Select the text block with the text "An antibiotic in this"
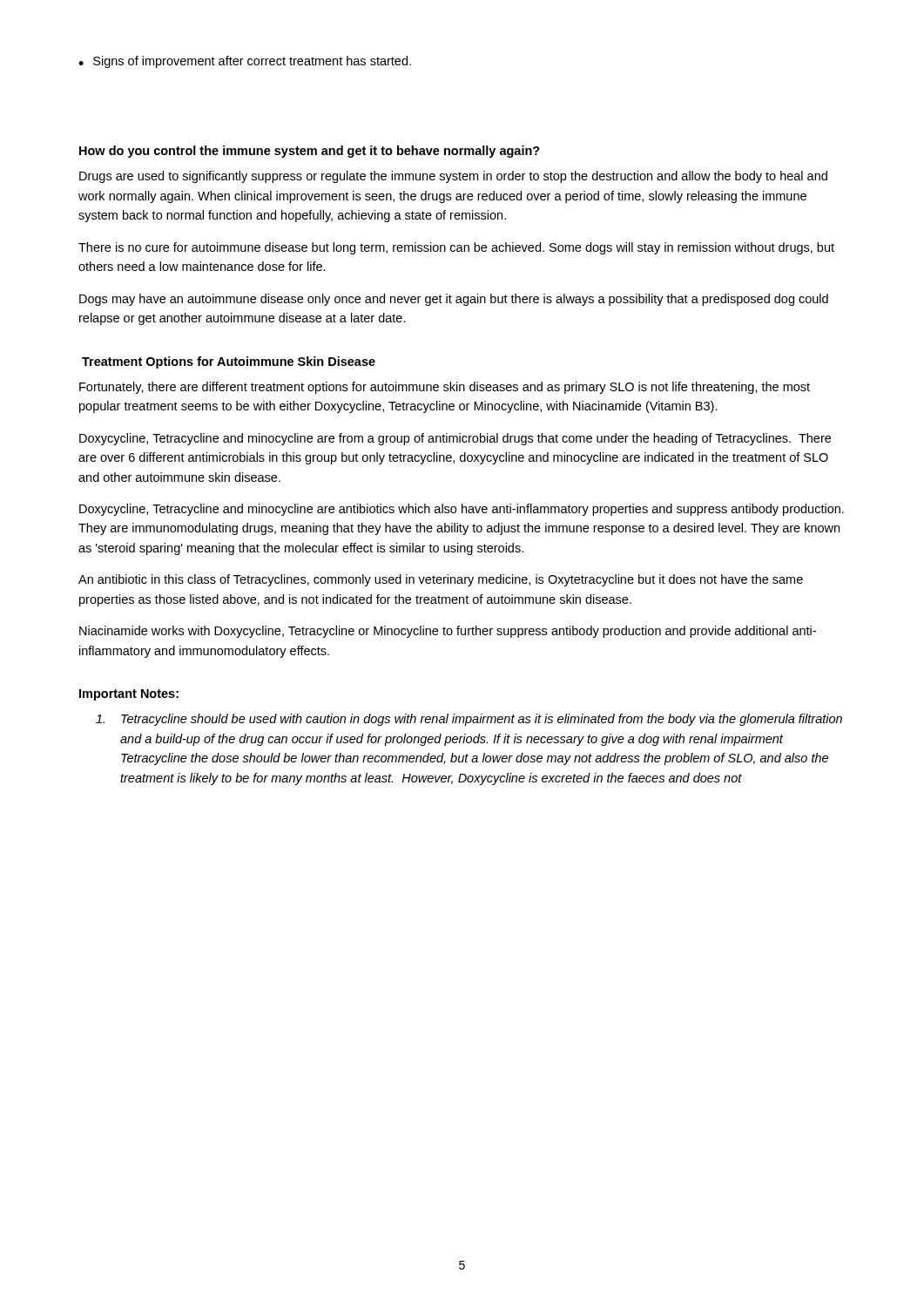Screen dimensions: 1307x924 441,590
